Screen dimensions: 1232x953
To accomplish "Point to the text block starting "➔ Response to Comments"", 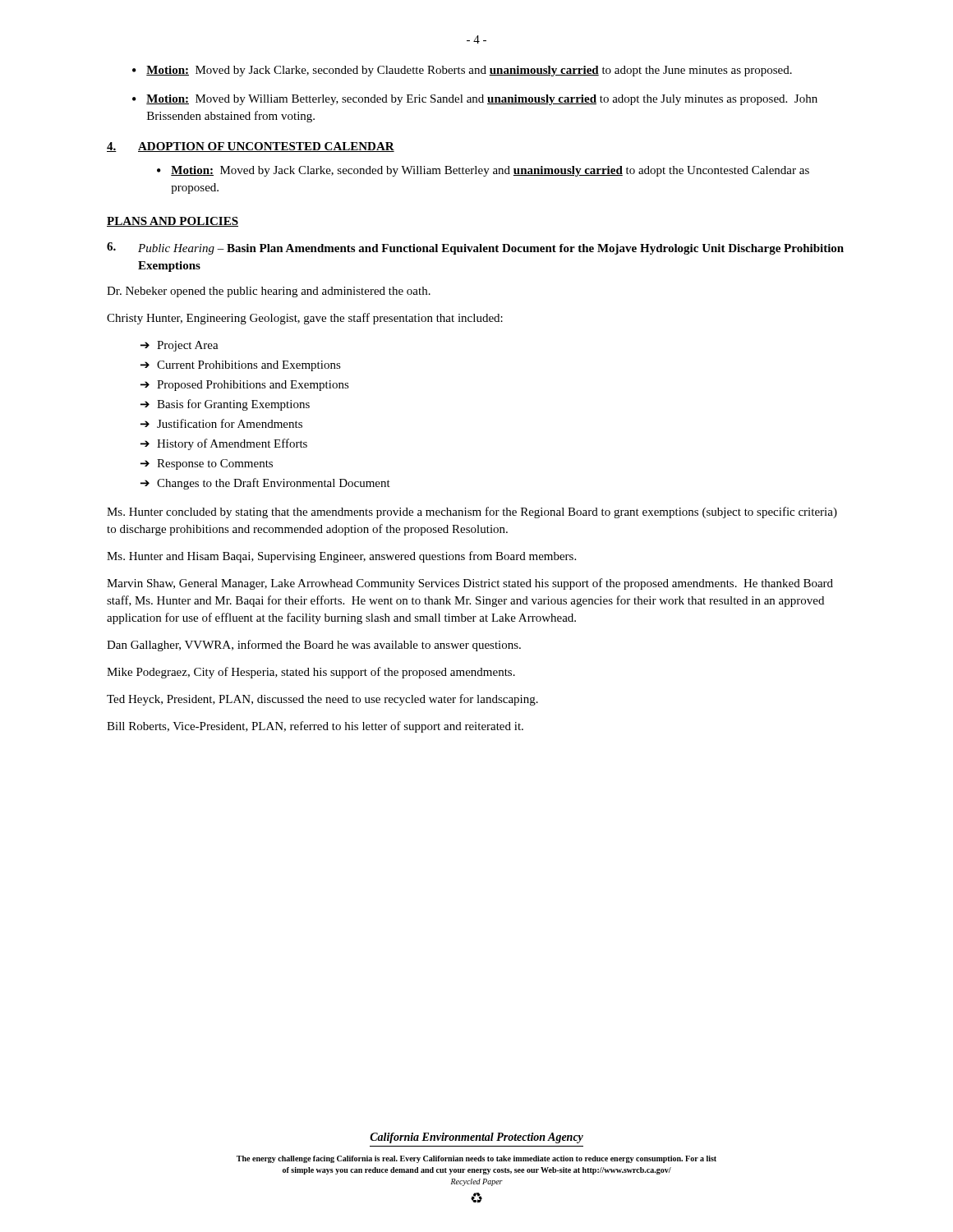I will tap(207, 464).
